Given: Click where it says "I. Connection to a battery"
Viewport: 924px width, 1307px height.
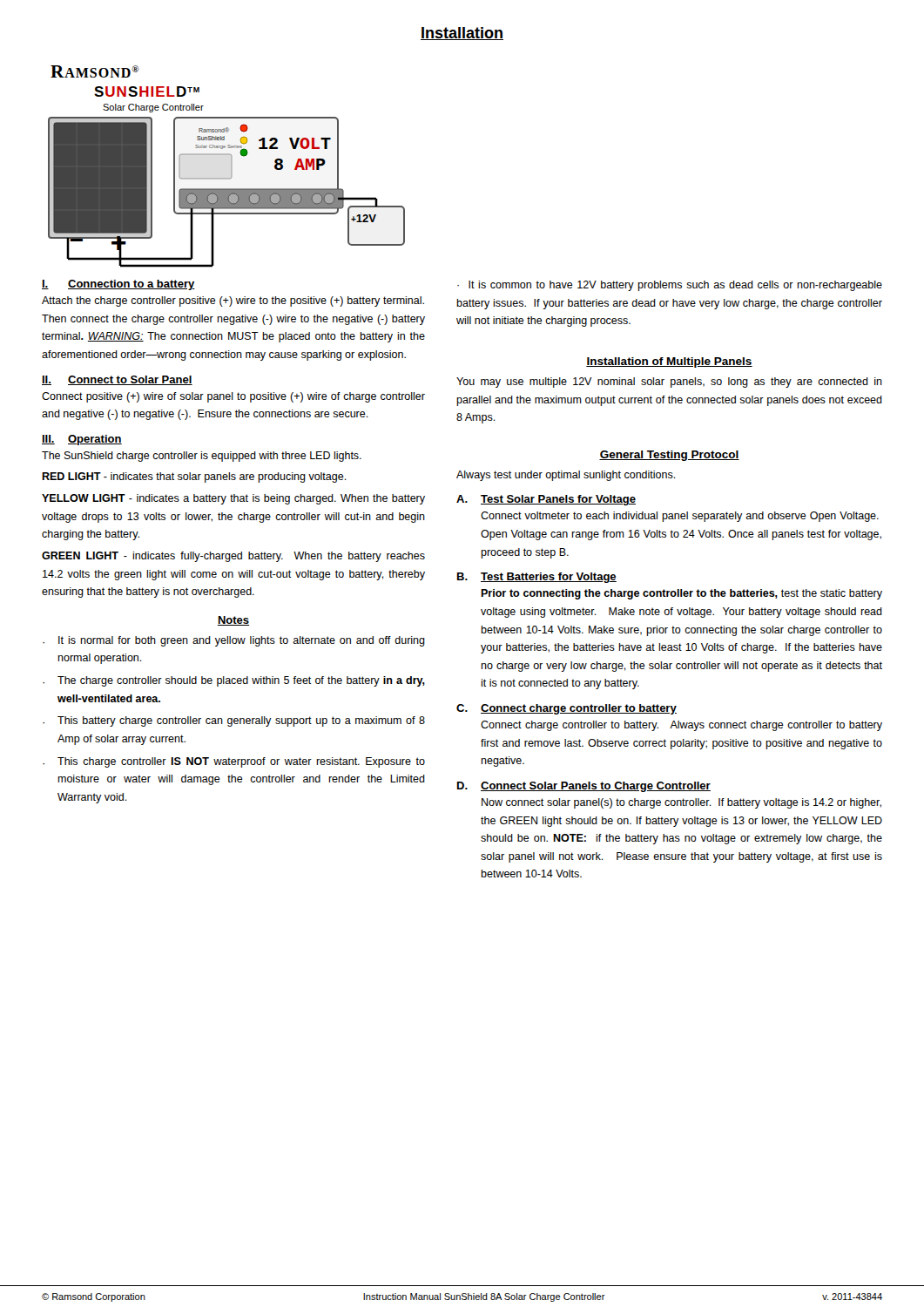Looking at the screenshot, I should click(118, 284).
